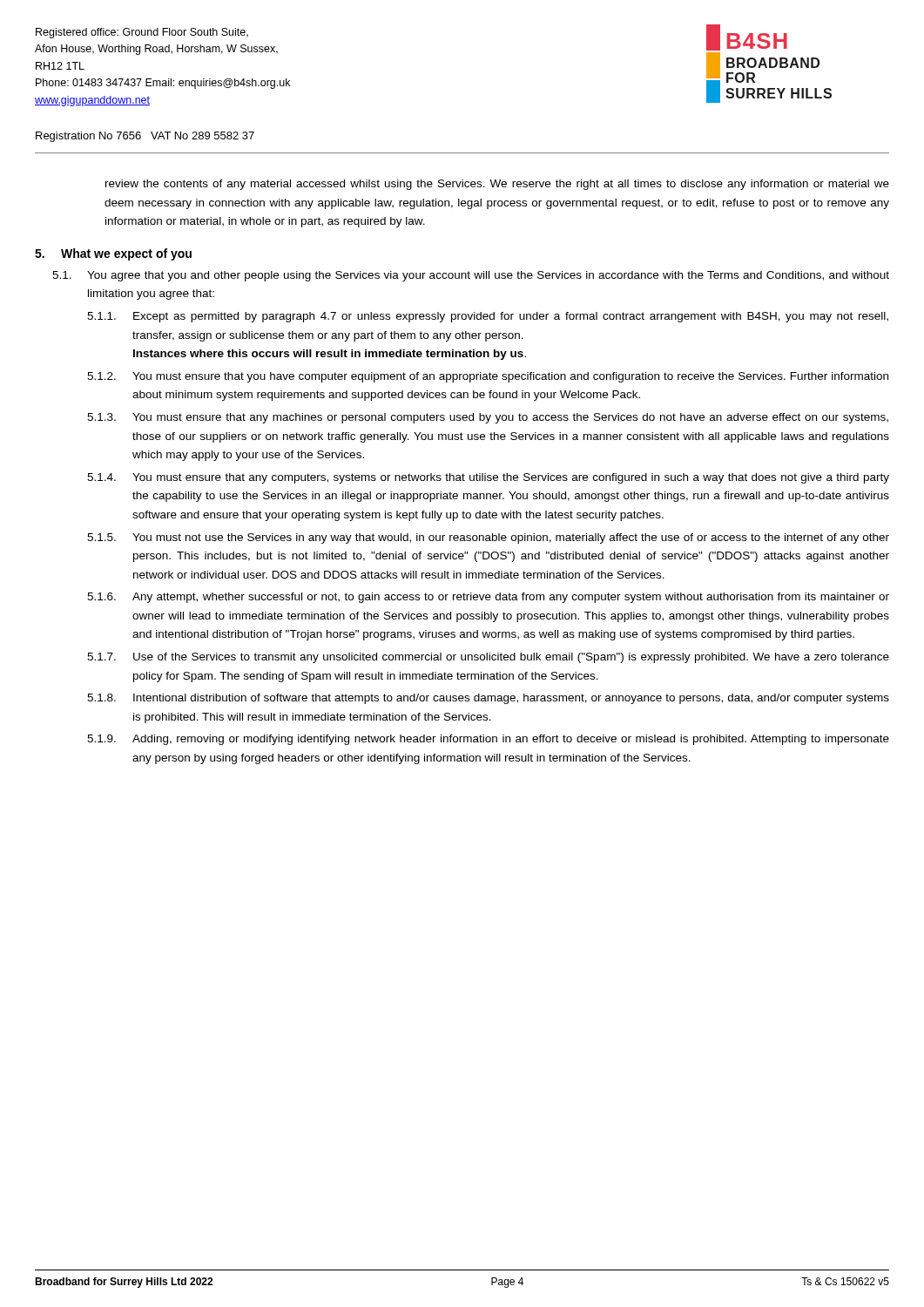924x1307 pixels.
Task: Click on the element starting "5.1.7. Use of the Services to"
Action: (488, 666)
